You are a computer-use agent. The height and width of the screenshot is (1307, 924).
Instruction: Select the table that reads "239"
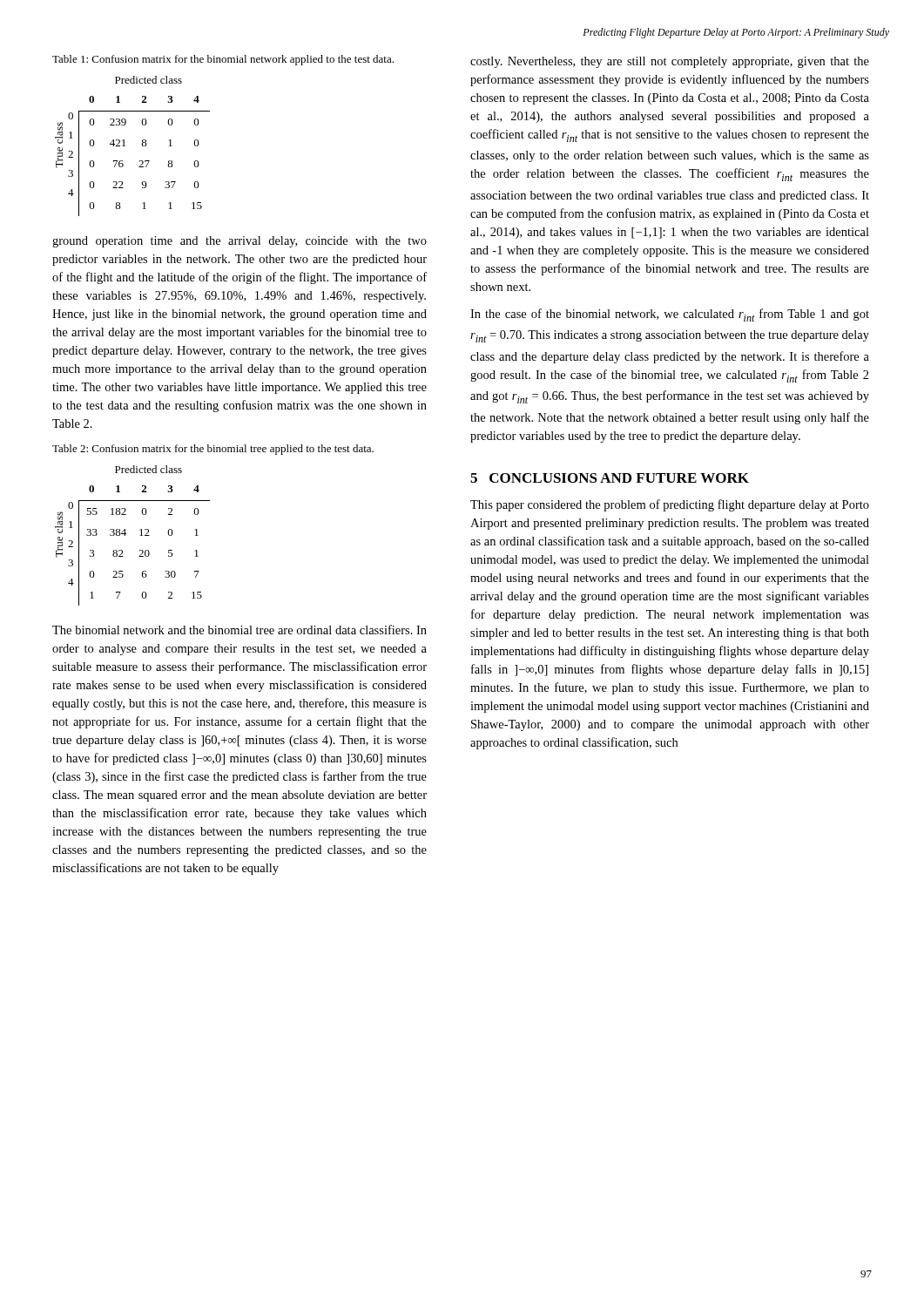pyautogui.click(x=240, y=145)
